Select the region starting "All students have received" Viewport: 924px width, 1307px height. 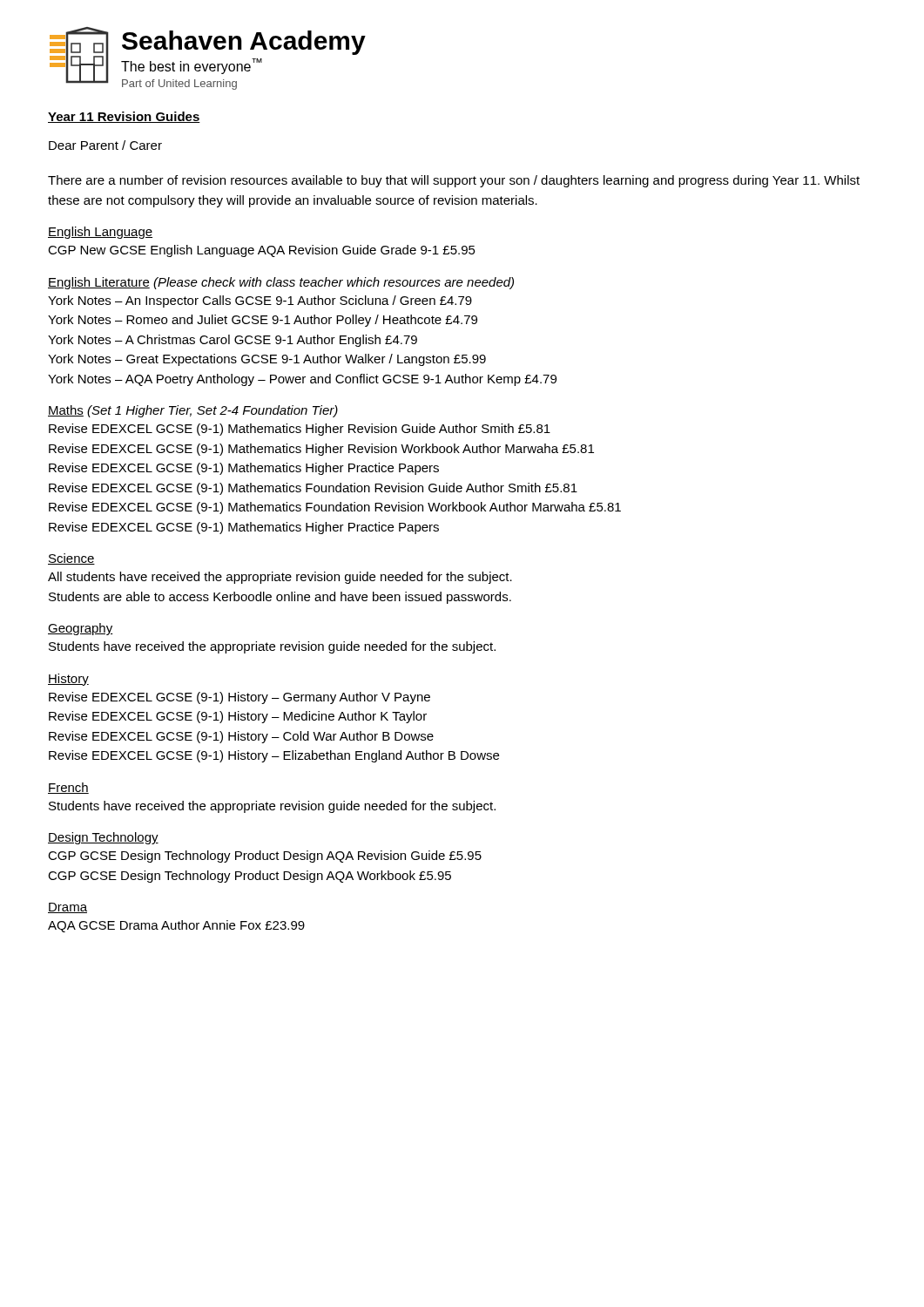(x=280, y=577)
